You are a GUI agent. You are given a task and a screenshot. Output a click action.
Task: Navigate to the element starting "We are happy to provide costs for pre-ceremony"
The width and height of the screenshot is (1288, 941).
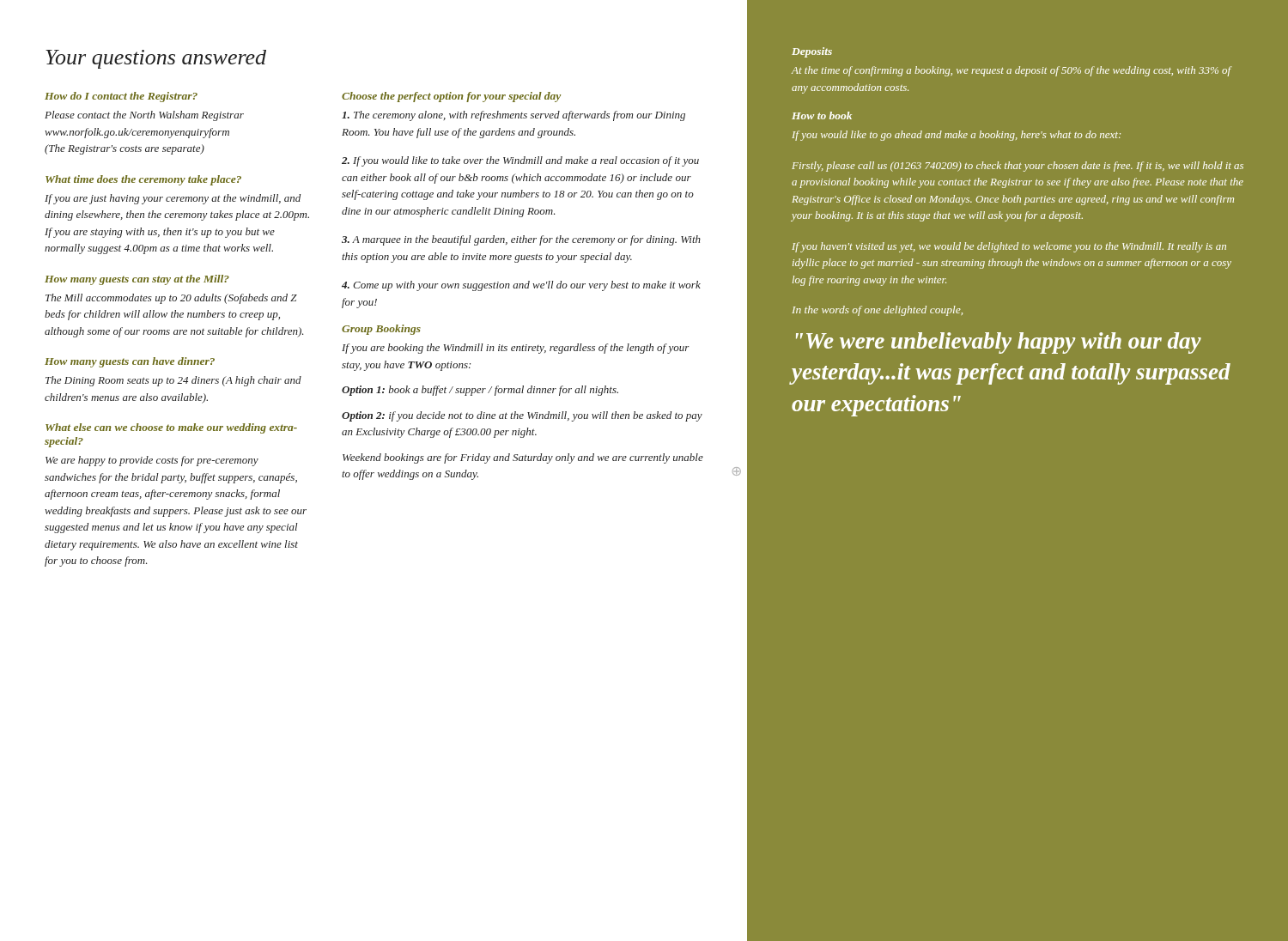point(178,510)
